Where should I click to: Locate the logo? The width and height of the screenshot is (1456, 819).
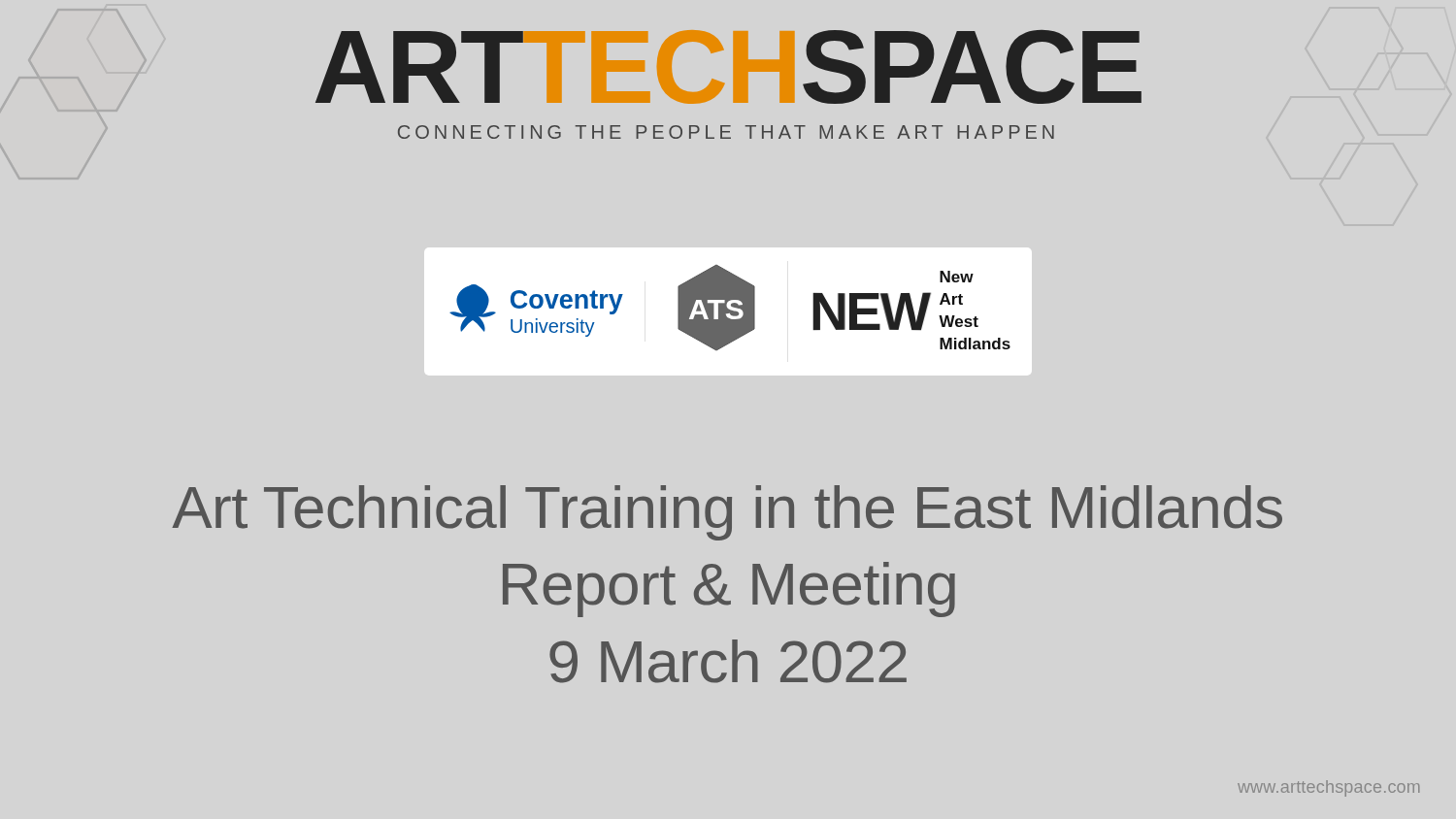728,311
